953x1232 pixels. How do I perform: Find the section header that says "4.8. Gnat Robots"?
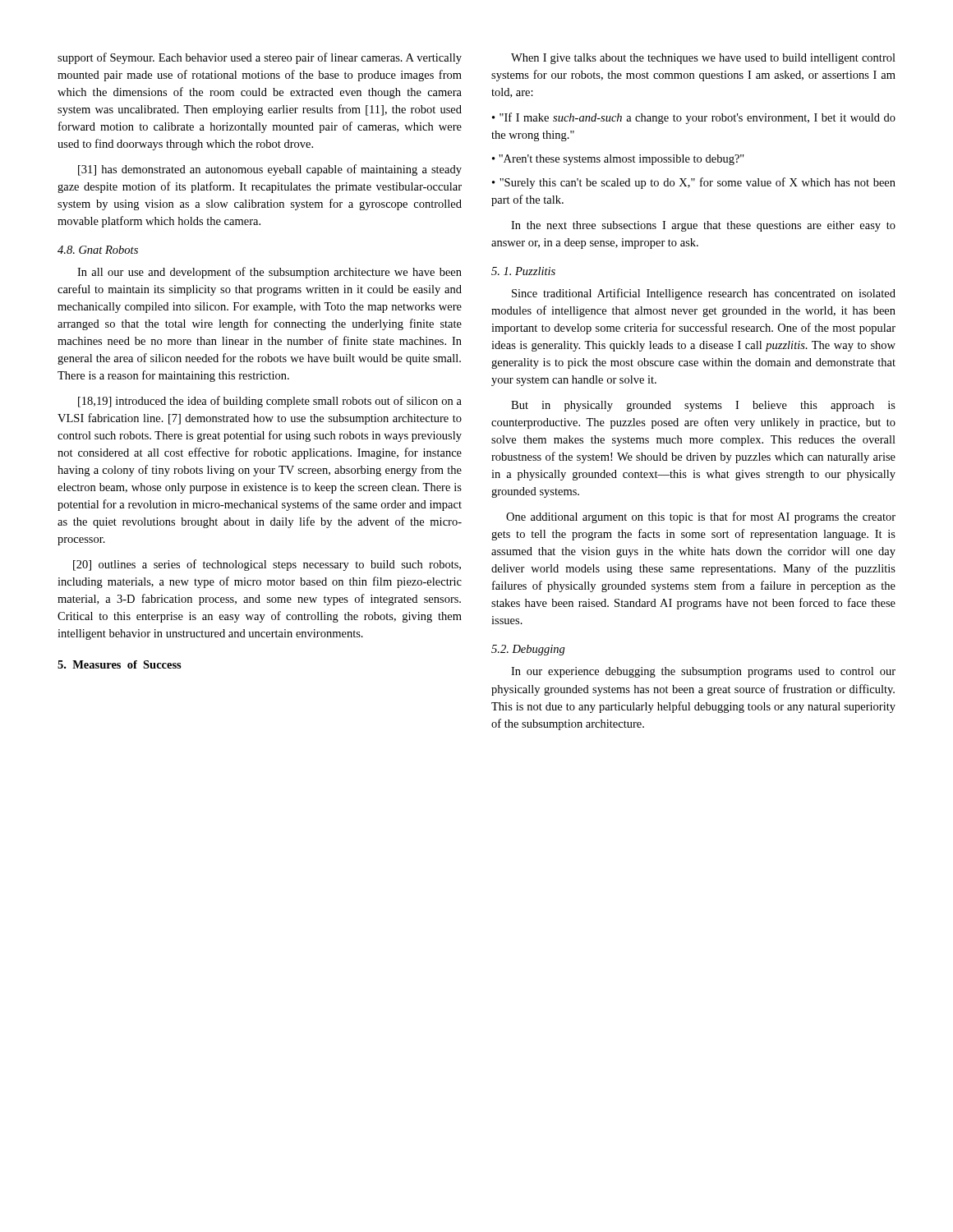(98, 250)
